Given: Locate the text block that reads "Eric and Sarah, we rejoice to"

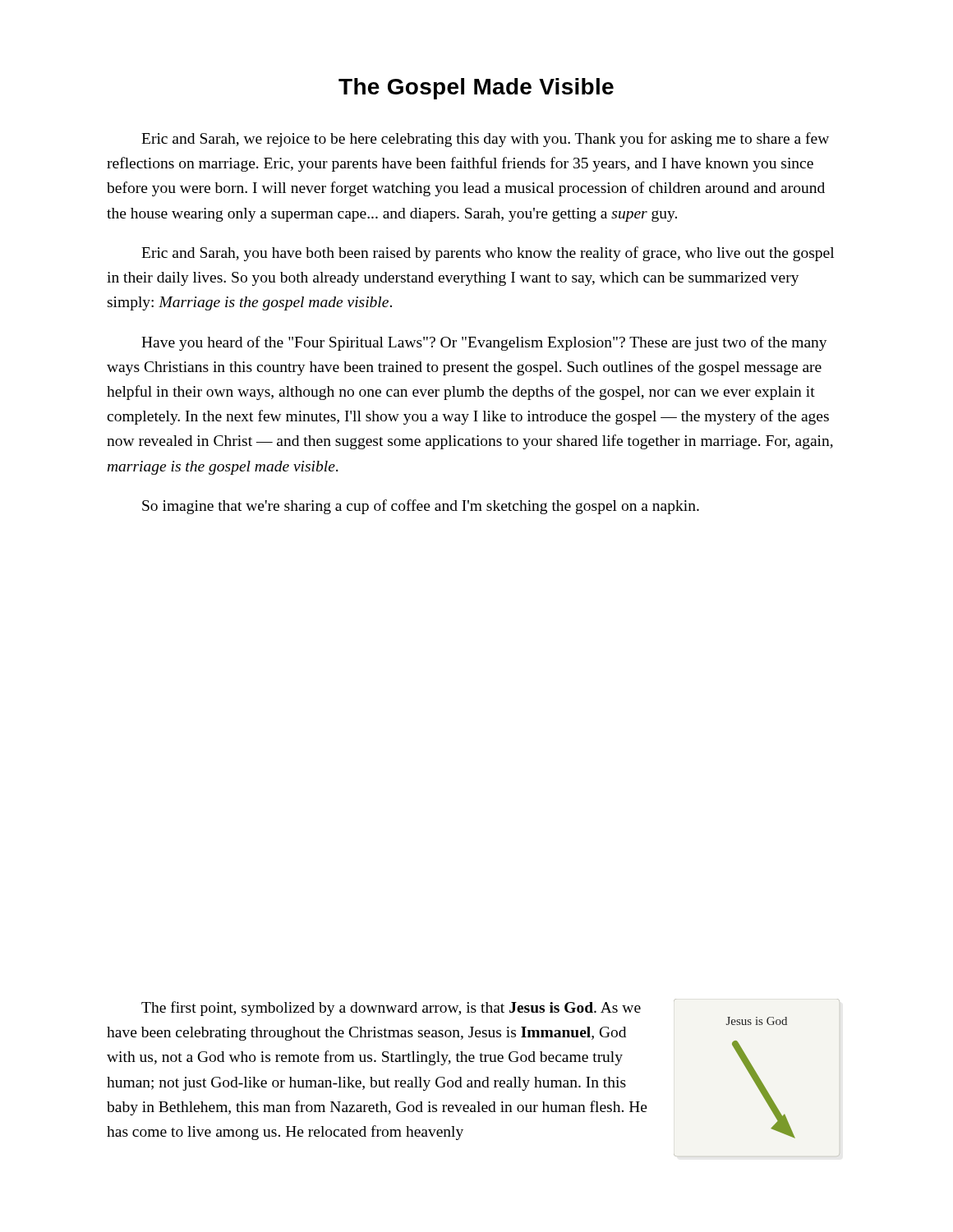Looking at the screenshot, I should tap(468, 176).
